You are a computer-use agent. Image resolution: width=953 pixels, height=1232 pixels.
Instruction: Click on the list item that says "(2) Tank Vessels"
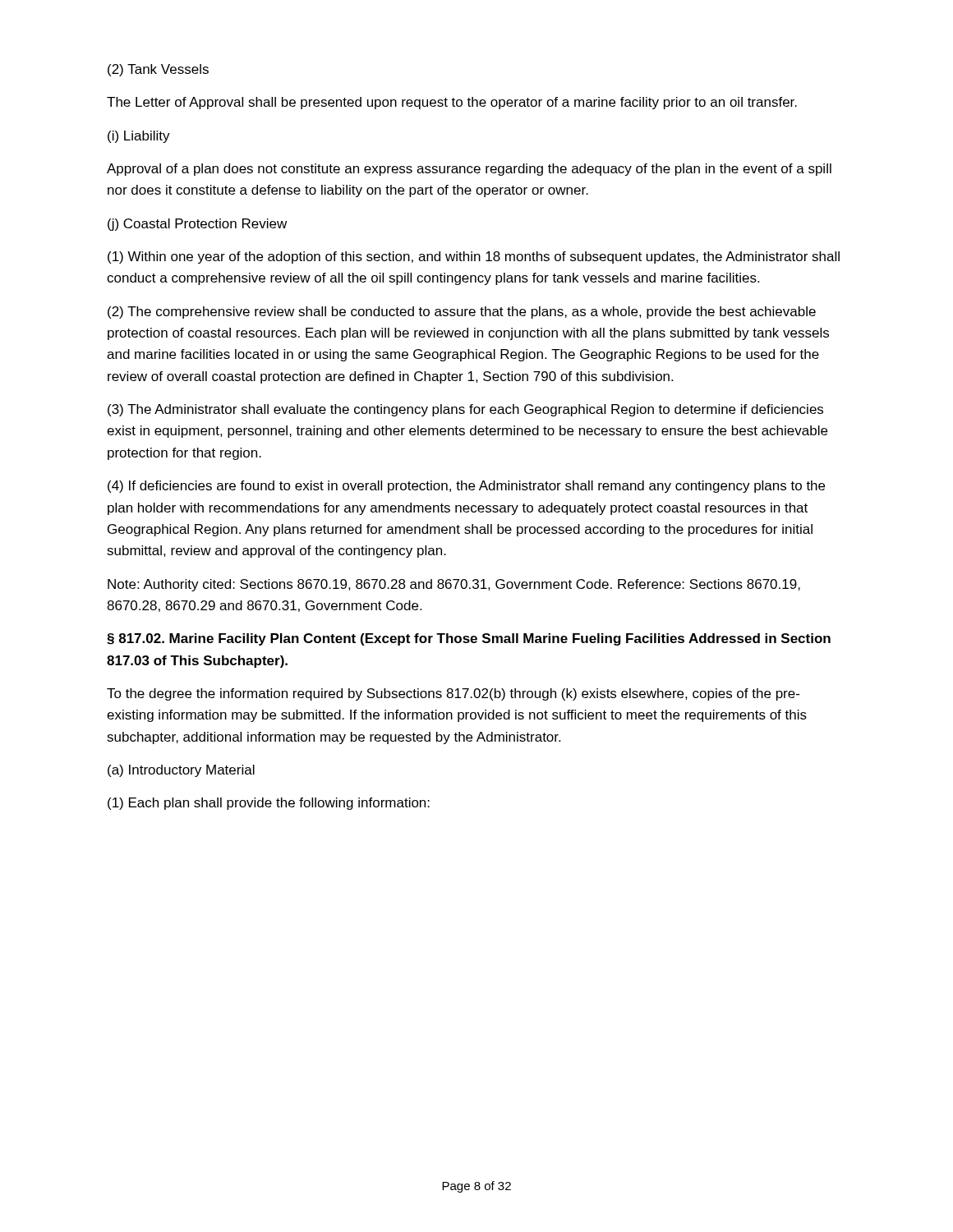click(158, 69)
